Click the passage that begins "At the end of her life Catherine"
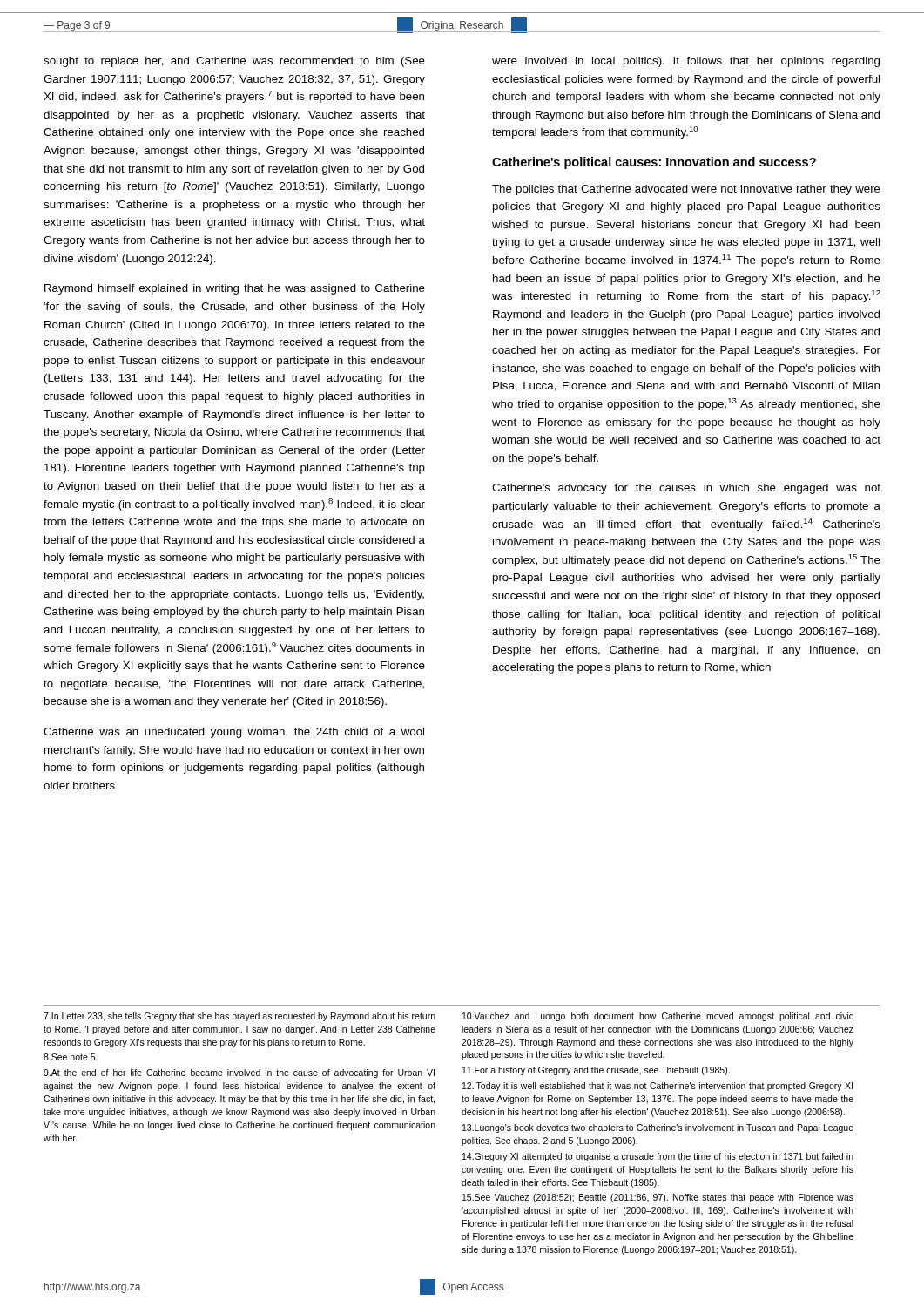Screen dimensions: 1307x924 coord(240,1105)
